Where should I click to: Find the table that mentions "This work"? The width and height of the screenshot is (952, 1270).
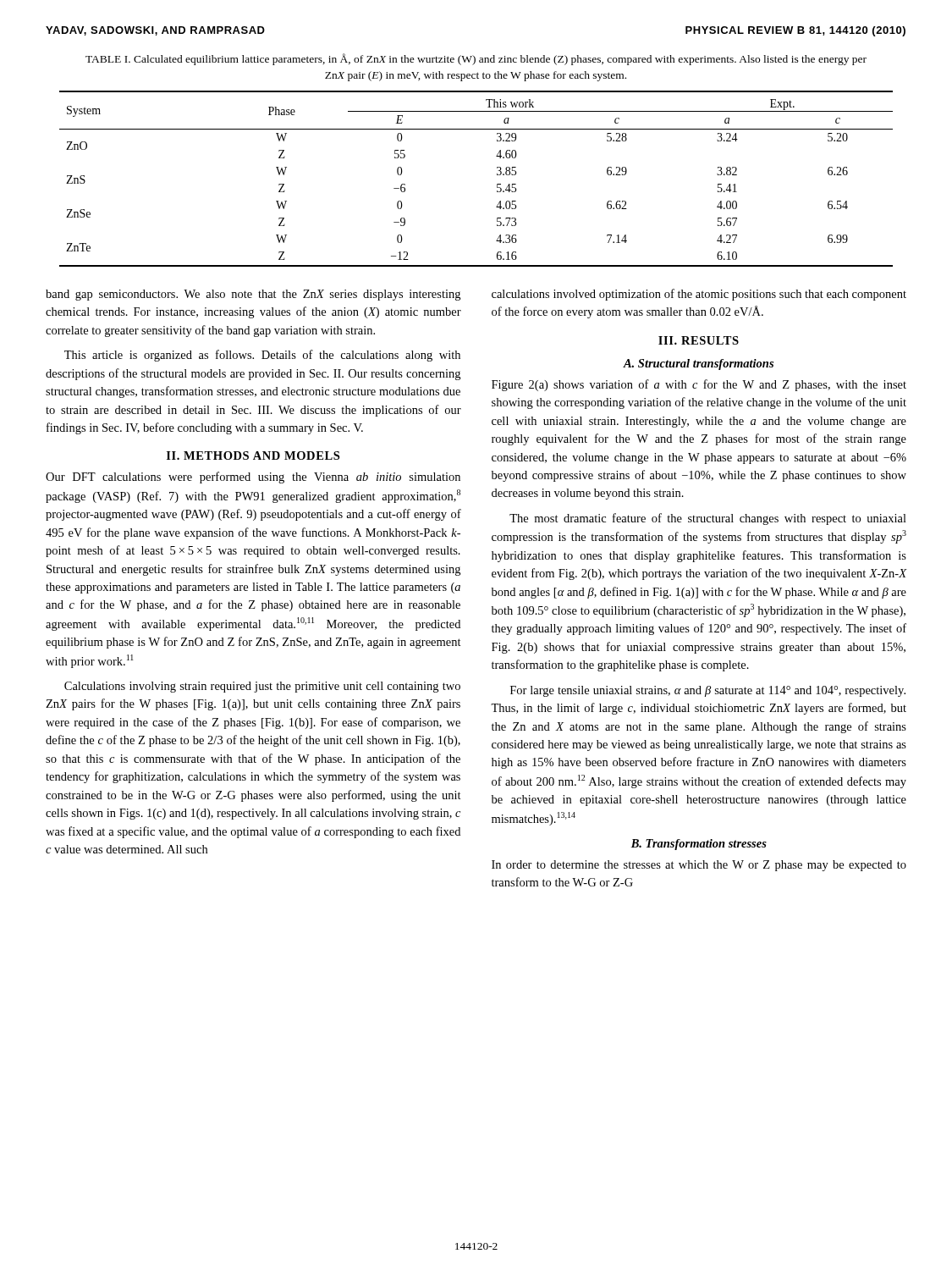point(476,180)
